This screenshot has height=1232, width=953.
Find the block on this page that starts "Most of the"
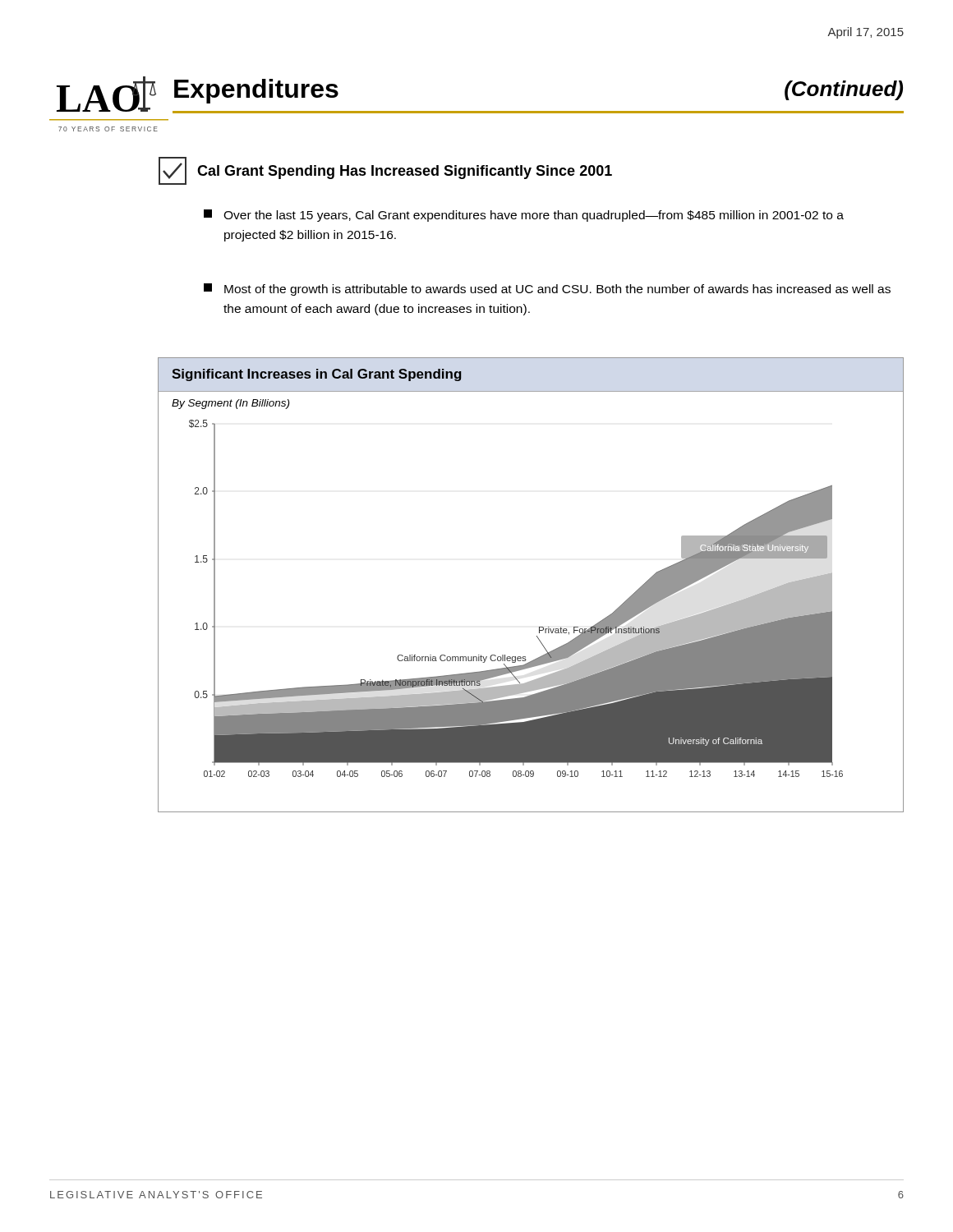tap(548, 299)
